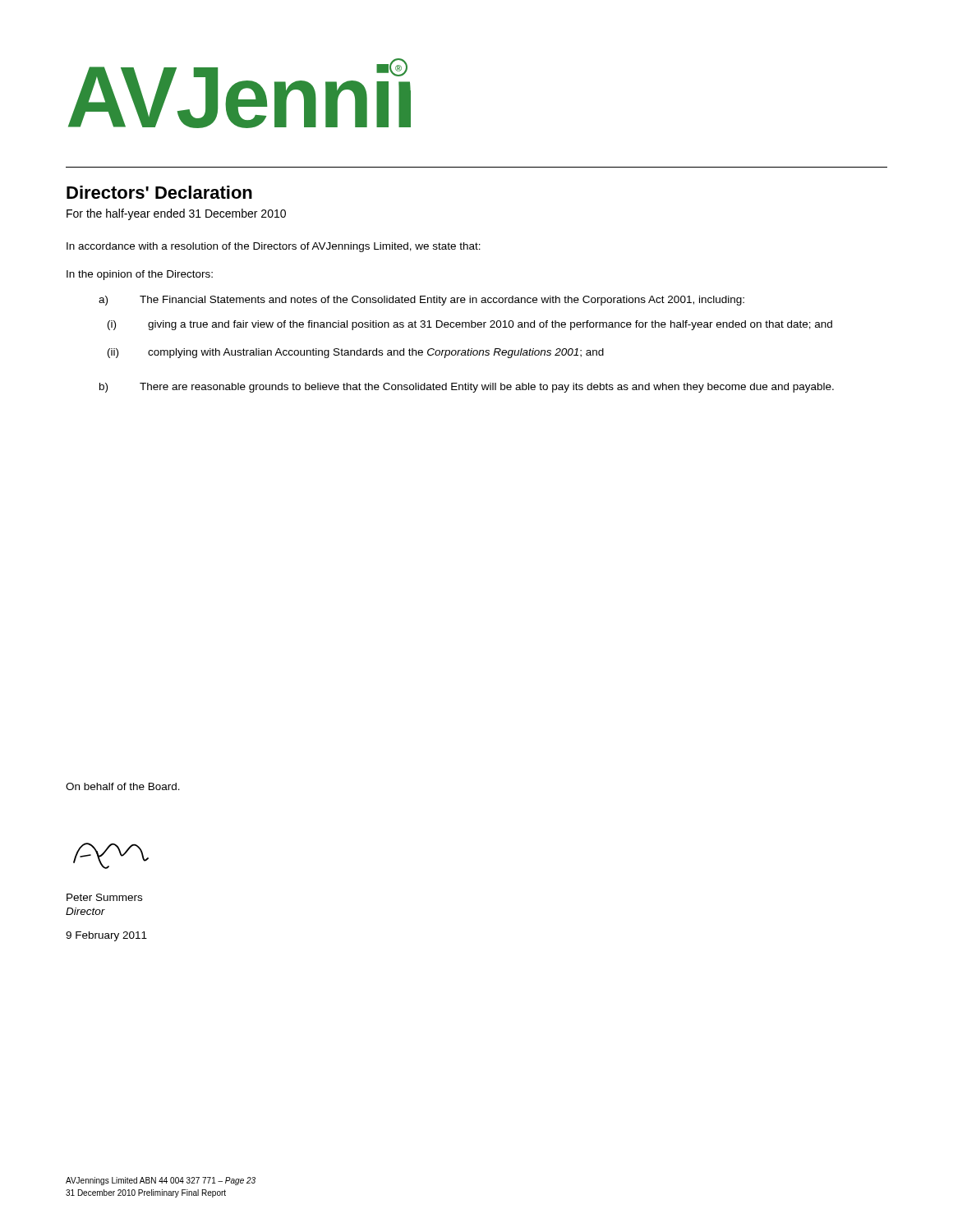Select the text starting "(i) giving a"
Screen dimensions: 1232x953
tap(470, 324)
